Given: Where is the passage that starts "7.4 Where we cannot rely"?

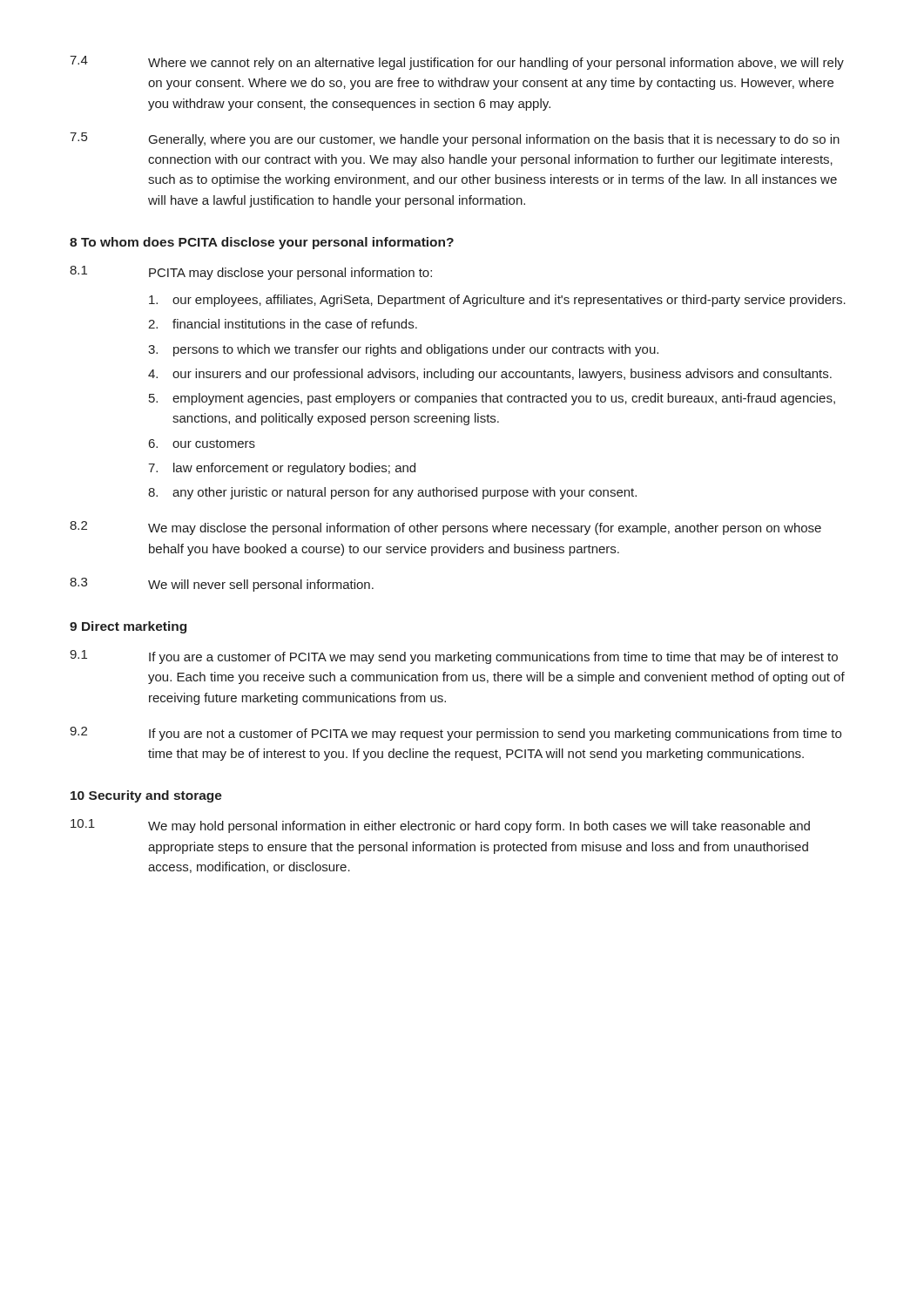Looking at the screenshot, I should point(462,83).
